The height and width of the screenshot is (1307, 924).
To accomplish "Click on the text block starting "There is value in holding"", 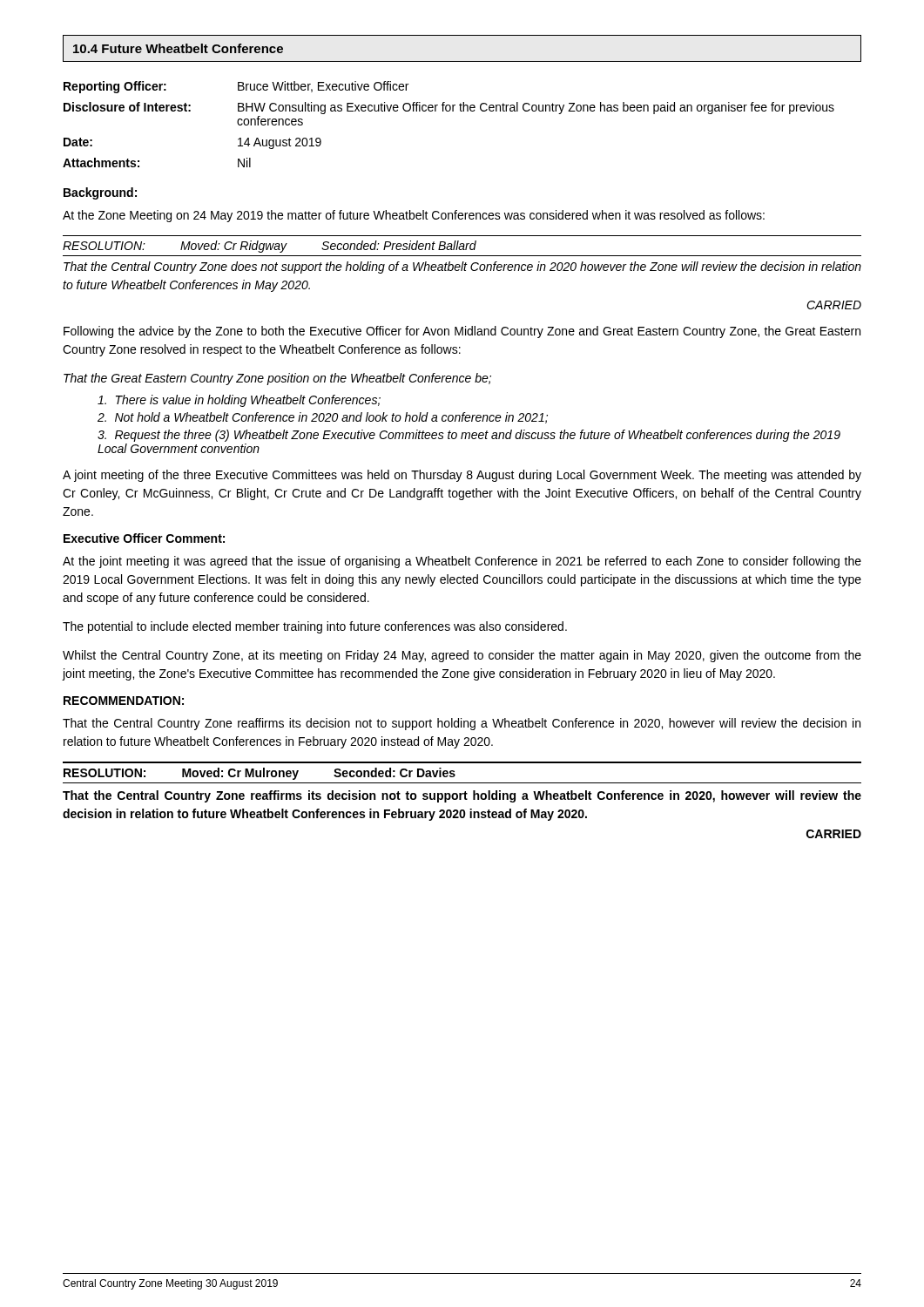I will (x=239, y=400).
